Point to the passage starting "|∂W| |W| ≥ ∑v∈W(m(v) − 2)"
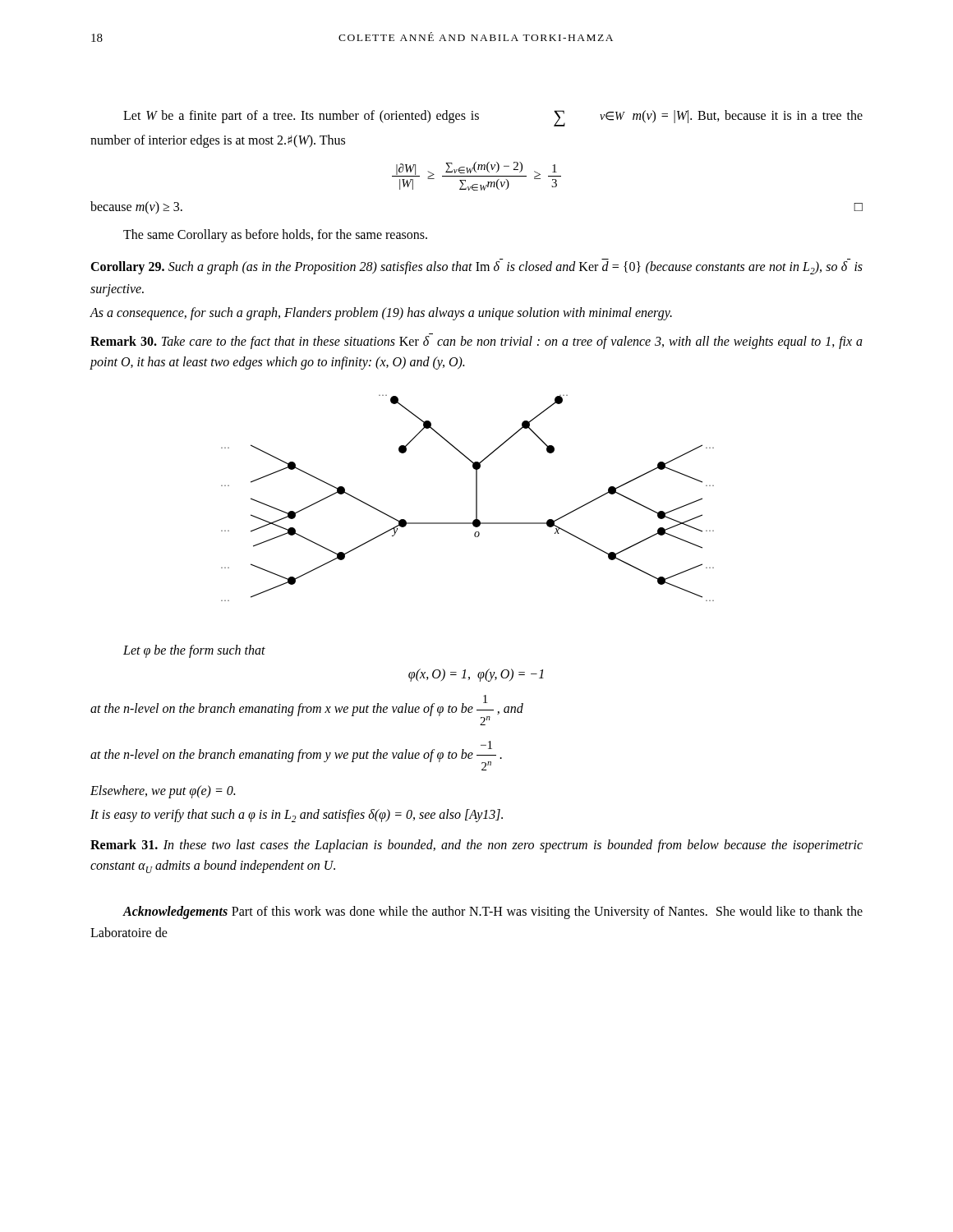Screen dimensions: 1232x953 click(476, 176)
